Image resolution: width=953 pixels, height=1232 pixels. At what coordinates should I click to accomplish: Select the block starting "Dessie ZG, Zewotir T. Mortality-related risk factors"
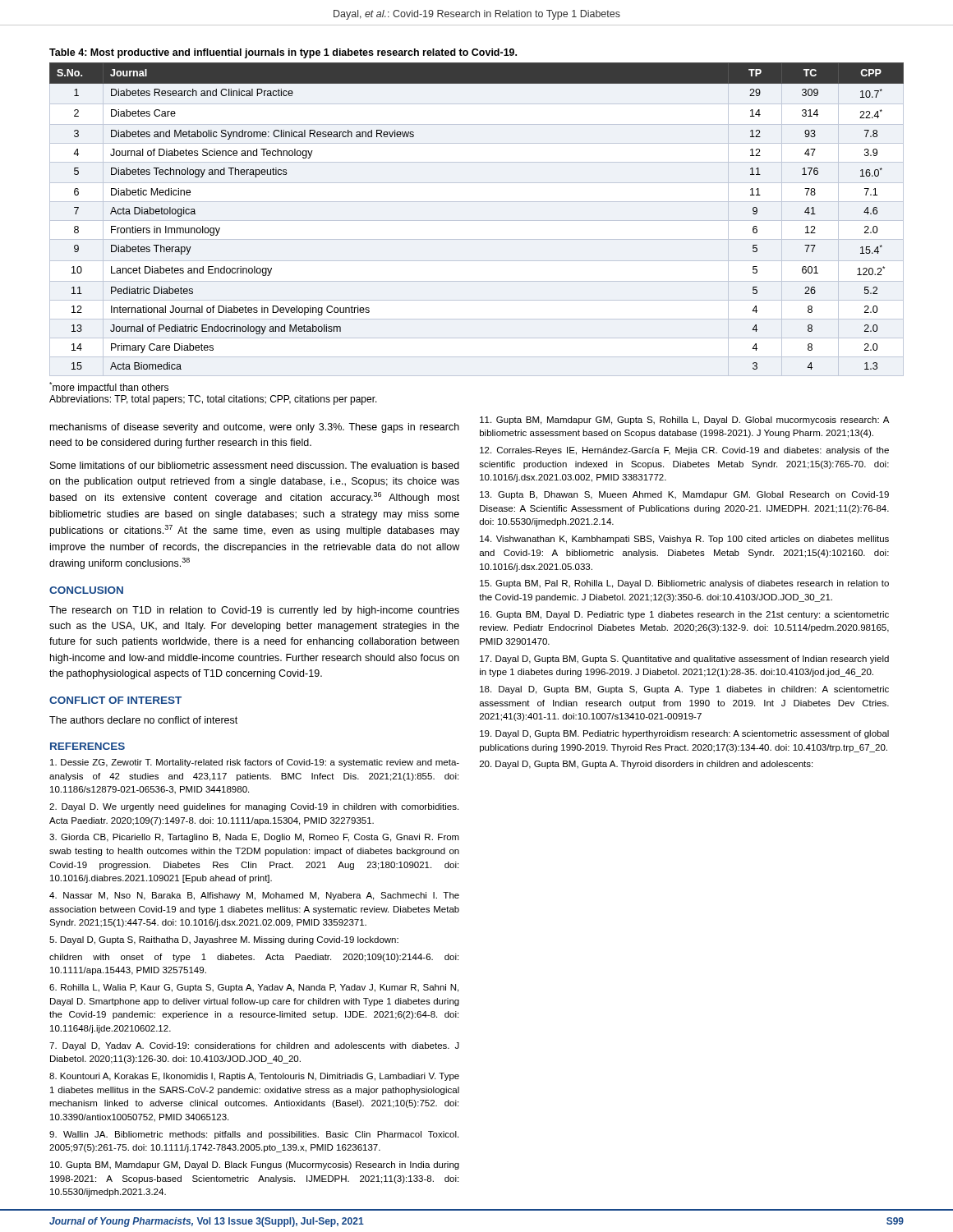coord(254,776)
